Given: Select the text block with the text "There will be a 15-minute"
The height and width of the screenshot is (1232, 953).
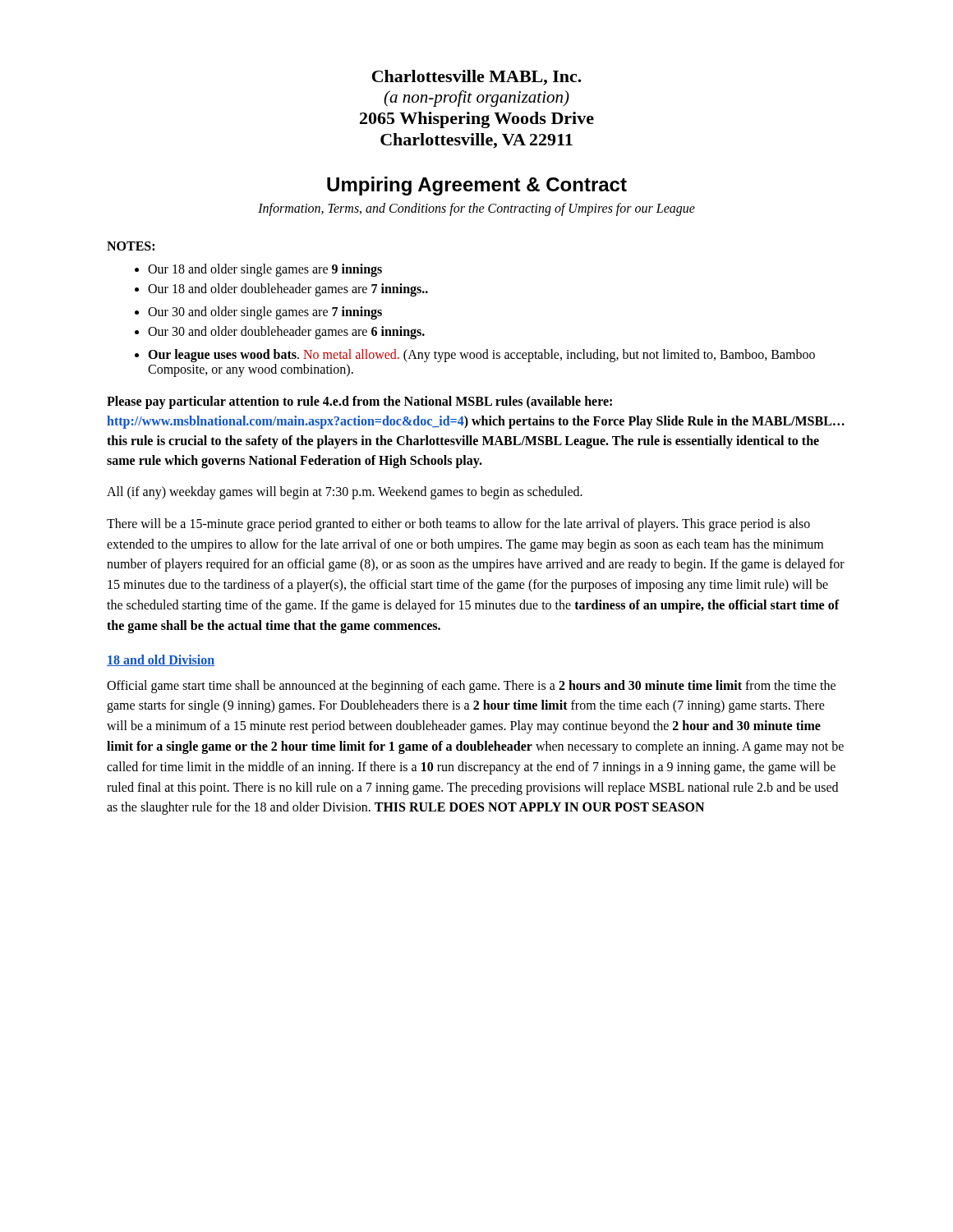Looking at the screenshot, I should tap(475, 574).
